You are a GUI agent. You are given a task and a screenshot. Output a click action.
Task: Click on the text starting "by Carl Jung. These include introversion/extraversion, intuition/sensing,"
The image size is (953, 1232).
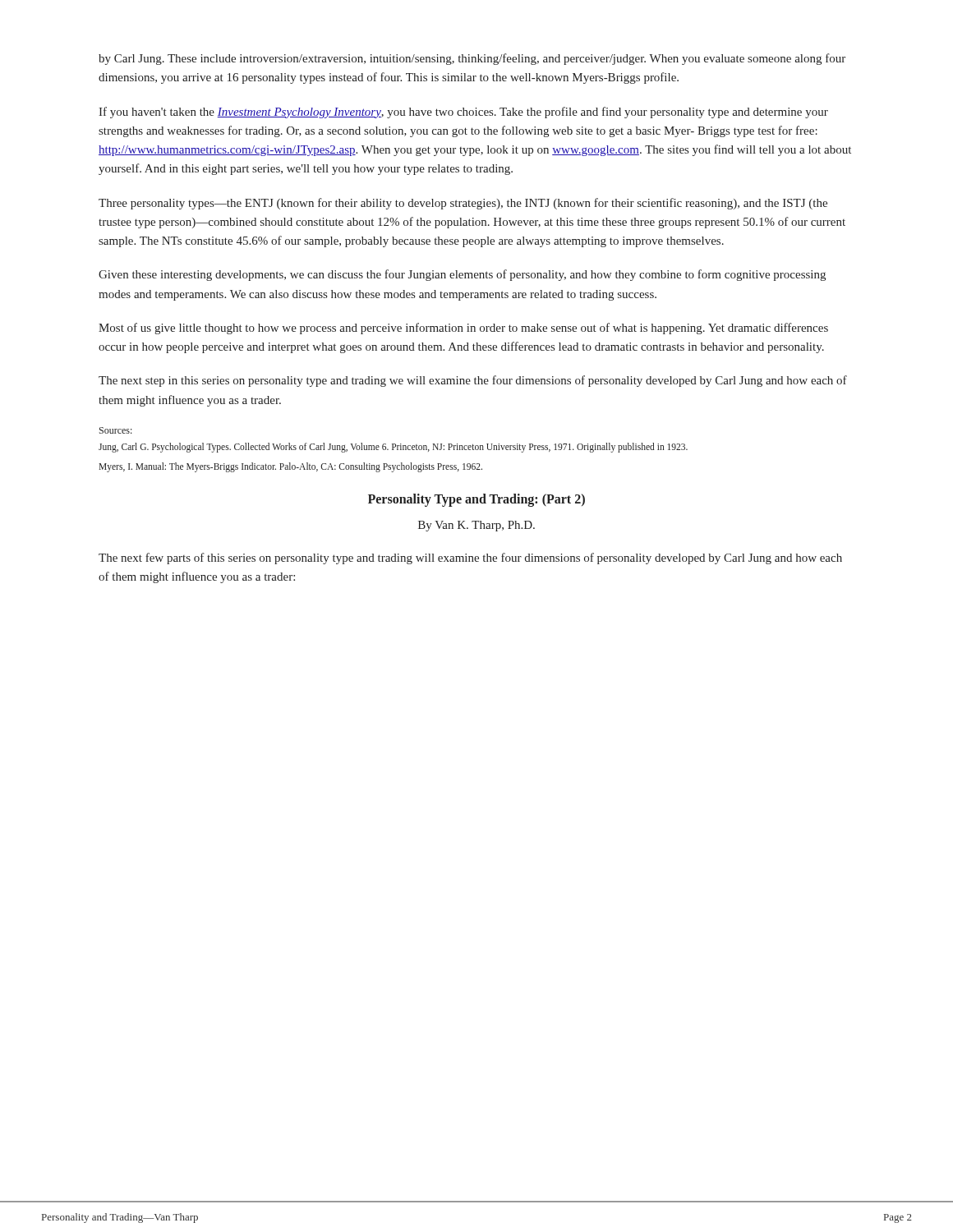[x=472, y=68]
